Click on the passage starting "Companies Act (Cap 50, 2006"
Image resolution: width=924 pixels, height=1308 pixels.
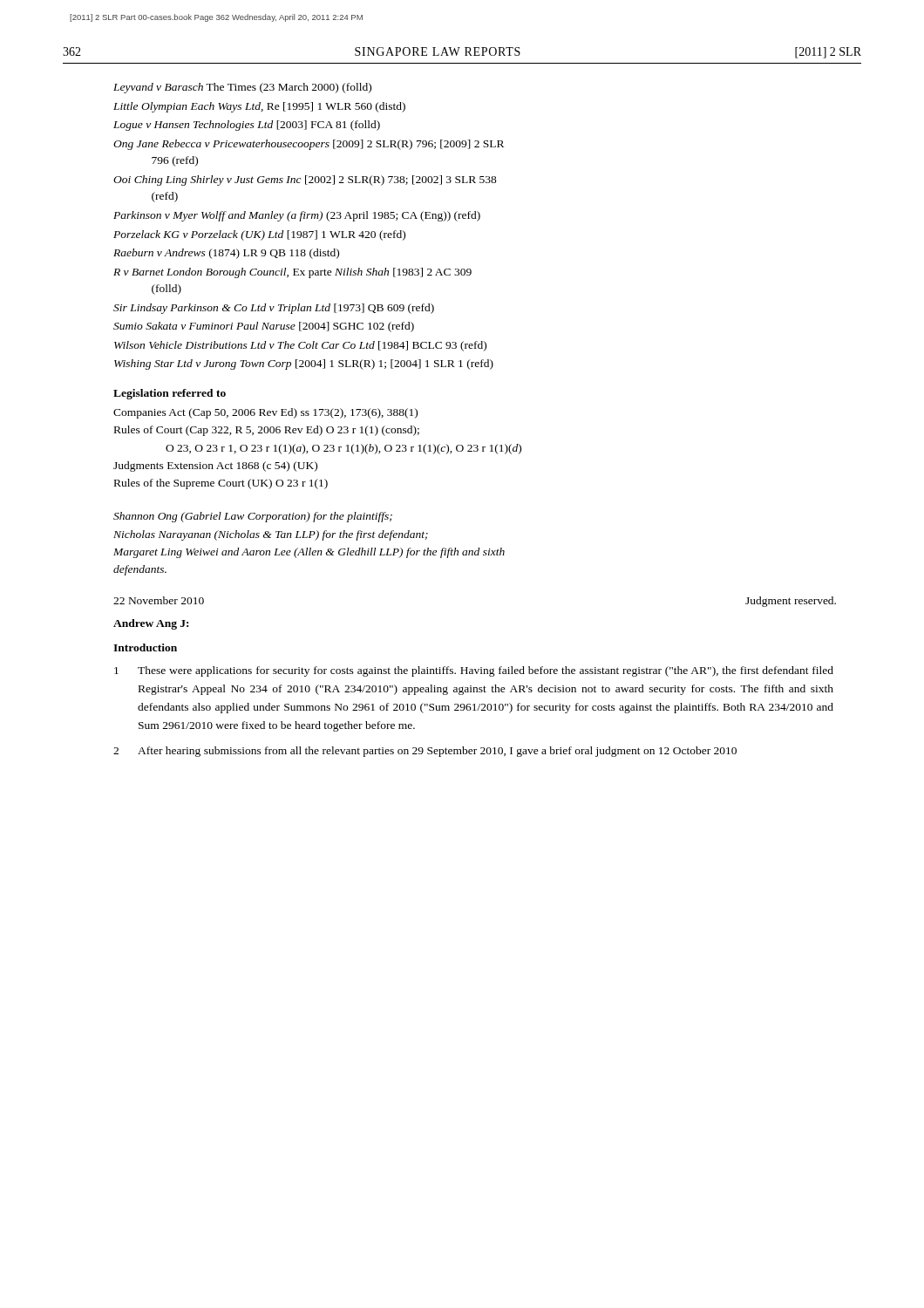[266, 412]
